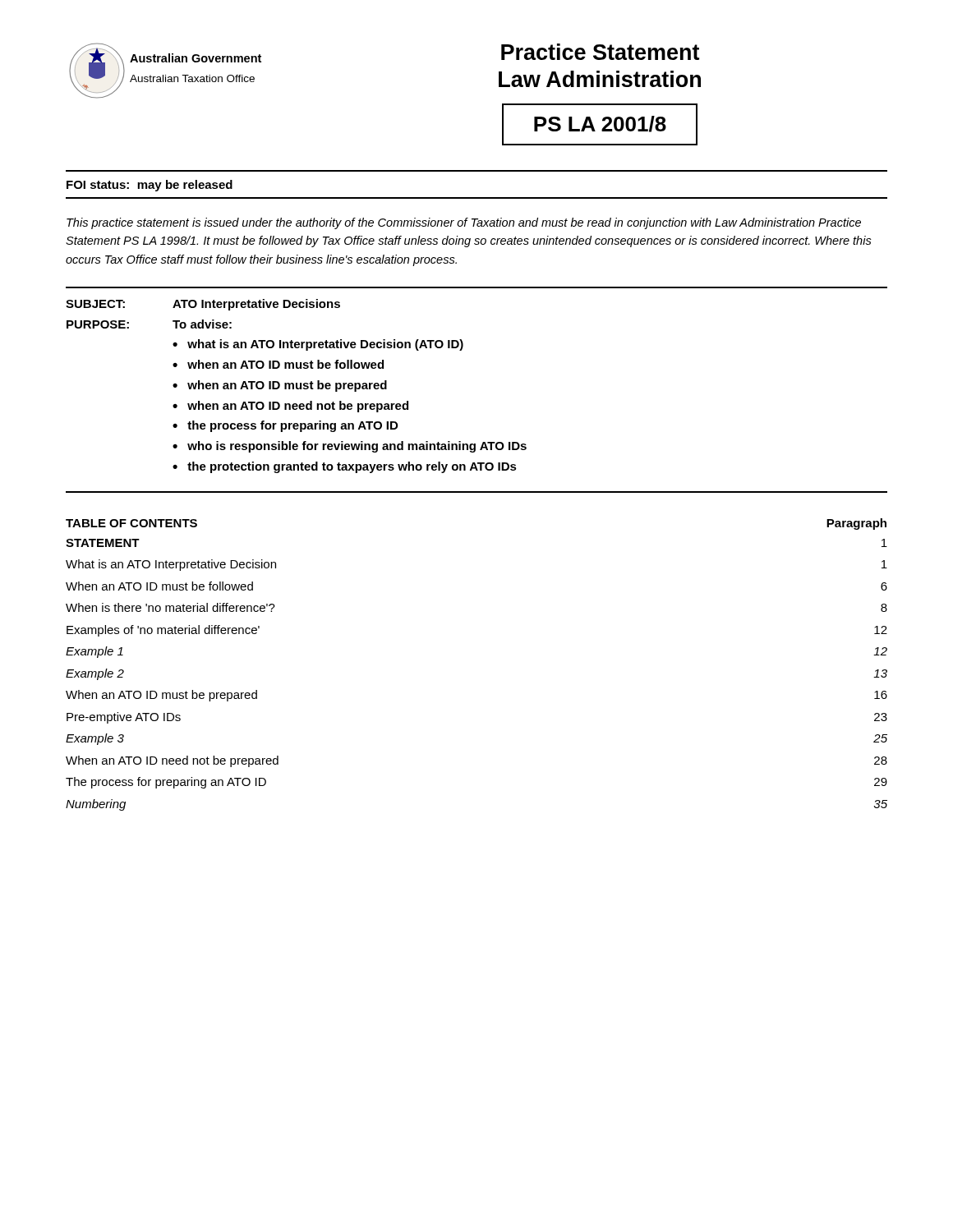Locate the passage starting "Practice StatementLaw Administration"
This screenshot has width=953, height=1232.
pyautogui.click(x=600, y=66)
